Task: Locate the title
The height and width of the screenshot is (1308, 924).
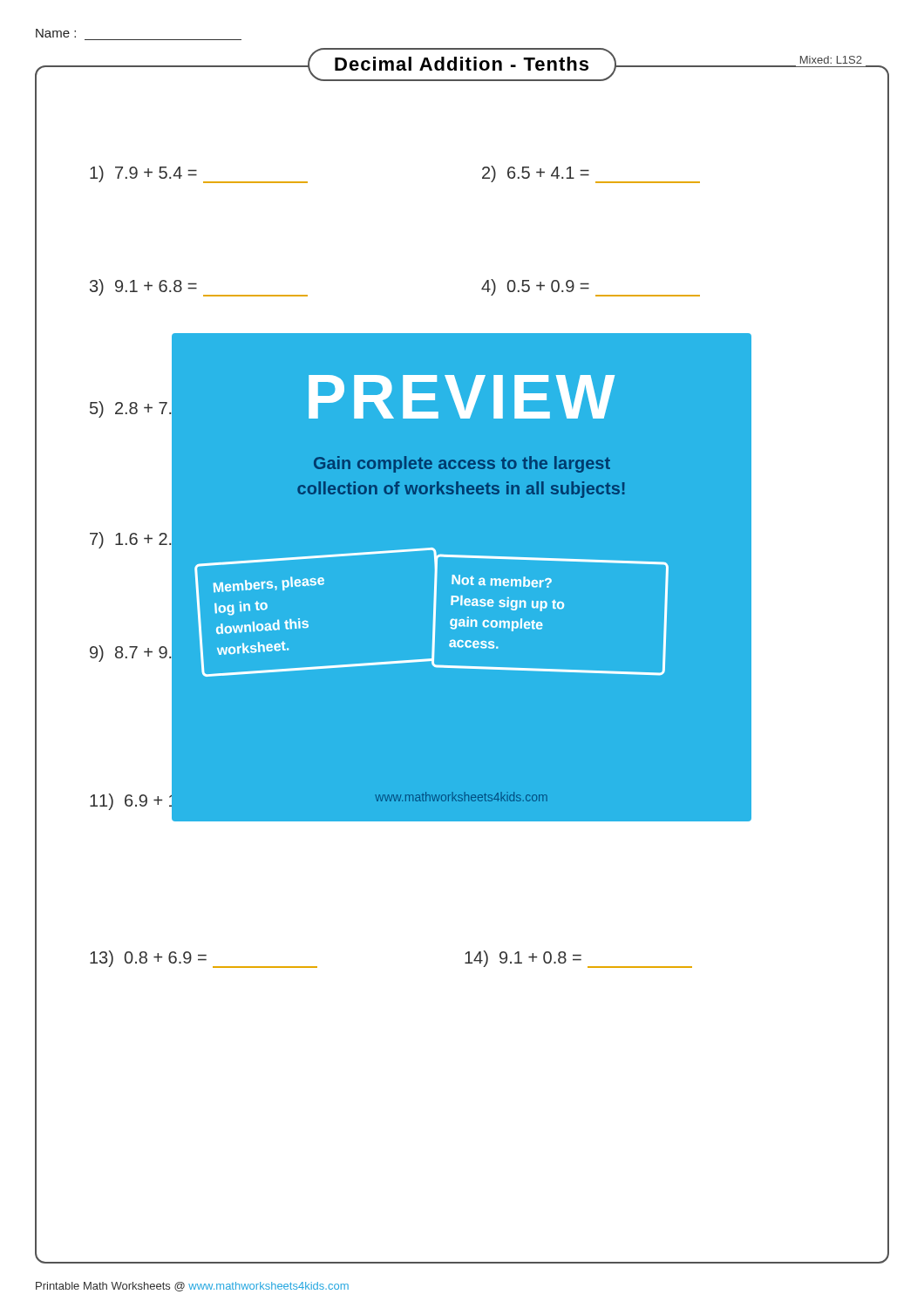Action: pos(462,64)
